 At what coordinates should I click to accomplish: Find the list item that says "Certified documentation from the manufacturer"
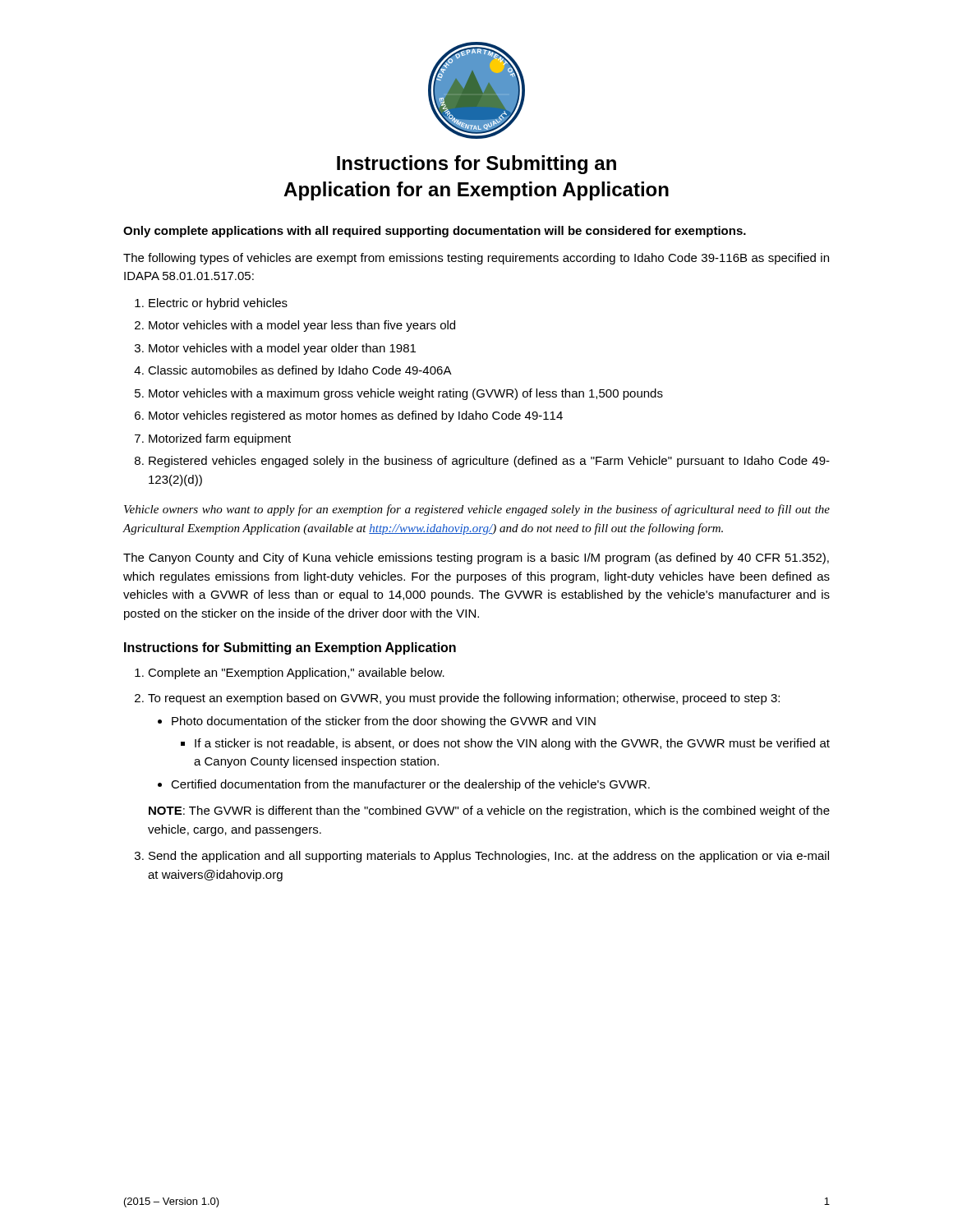point(411,784)
